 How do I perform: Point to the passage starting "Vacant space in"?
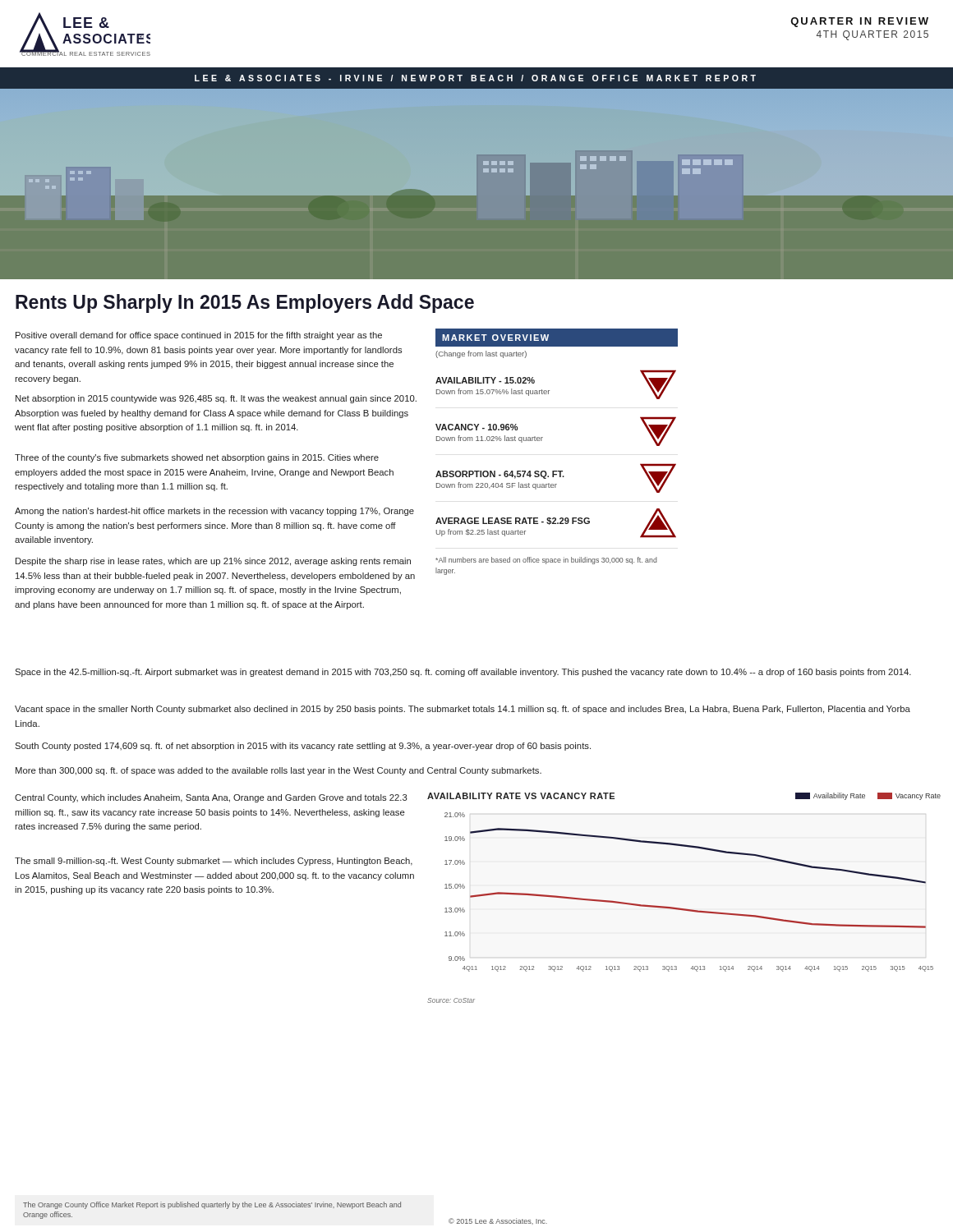[476, 717]
